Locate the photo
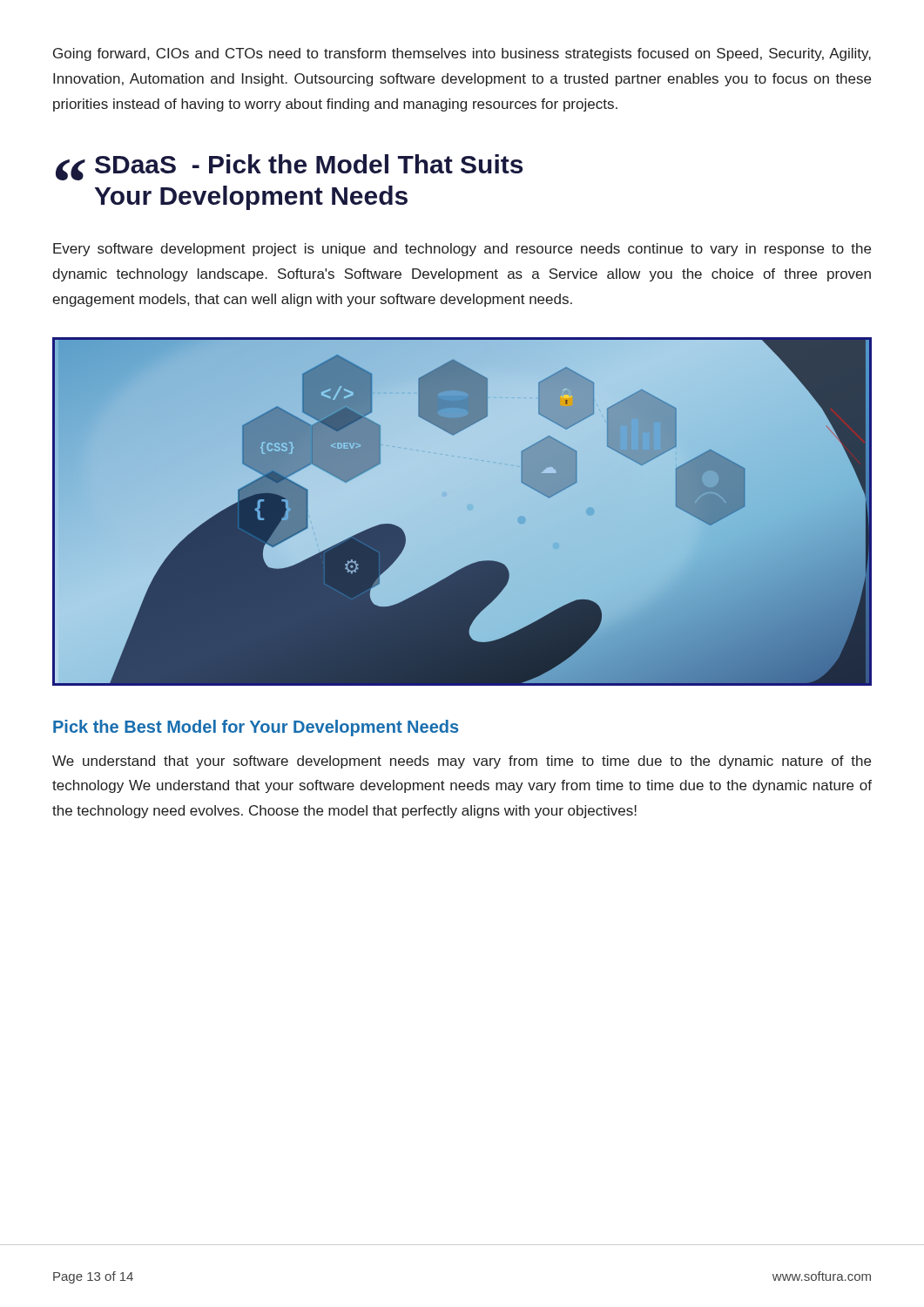Viewport: 924px width, 1307px height. coord(462,511)
